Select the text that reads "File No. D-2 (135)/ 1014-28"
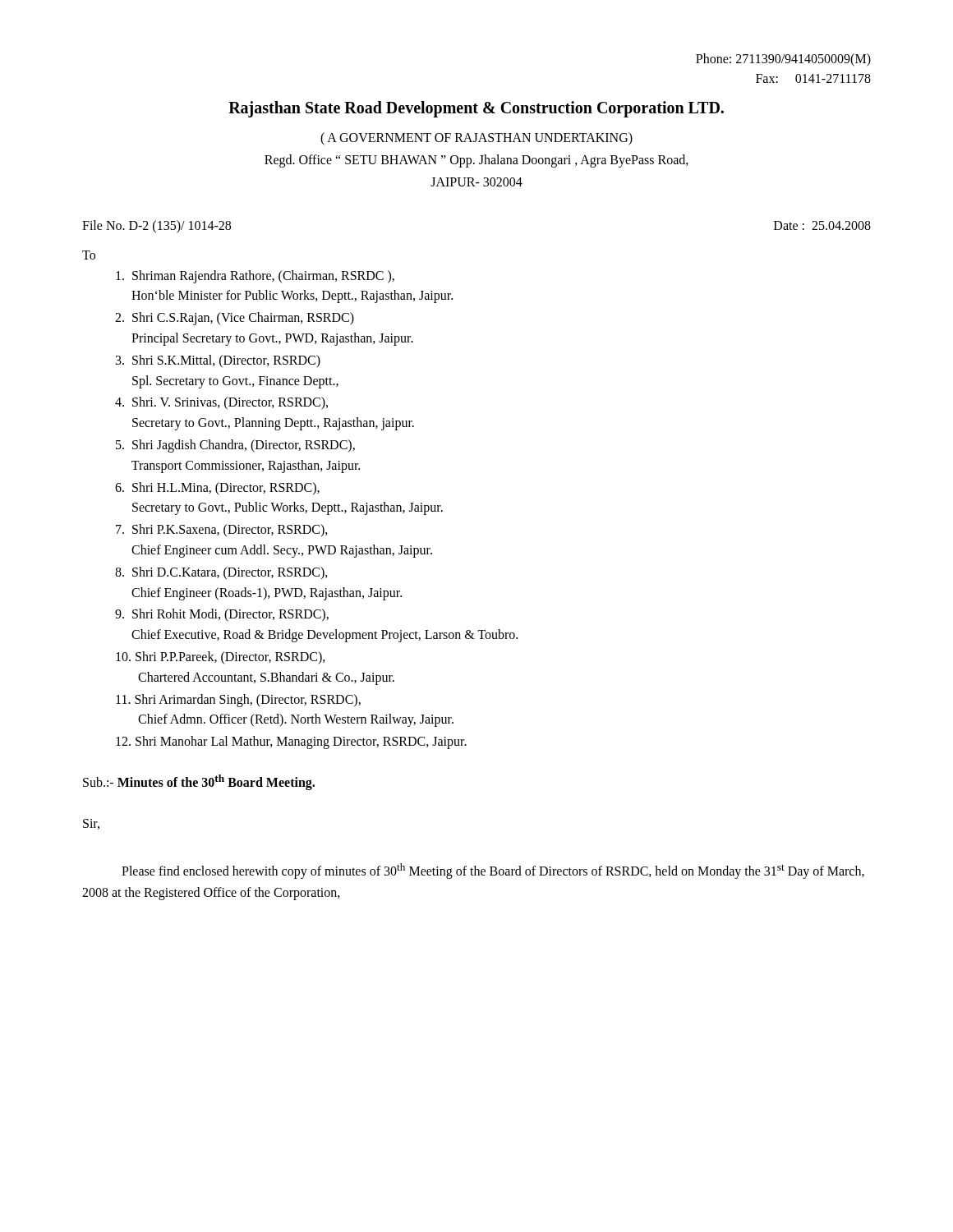 pyautogui.click(x=157, y=225)
